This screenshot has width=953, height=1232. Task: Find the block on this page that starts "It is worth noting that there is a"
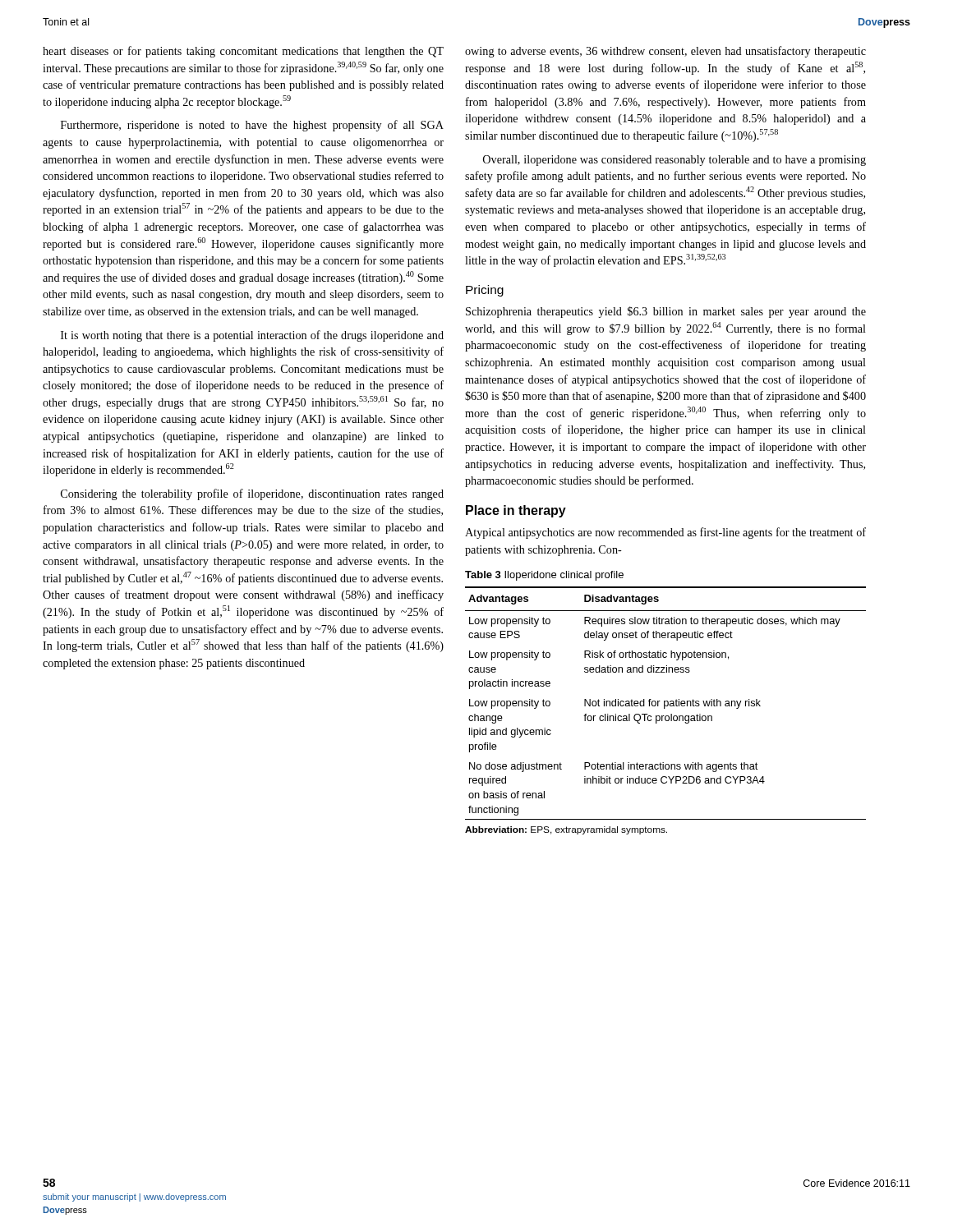(x=243, y=403)
